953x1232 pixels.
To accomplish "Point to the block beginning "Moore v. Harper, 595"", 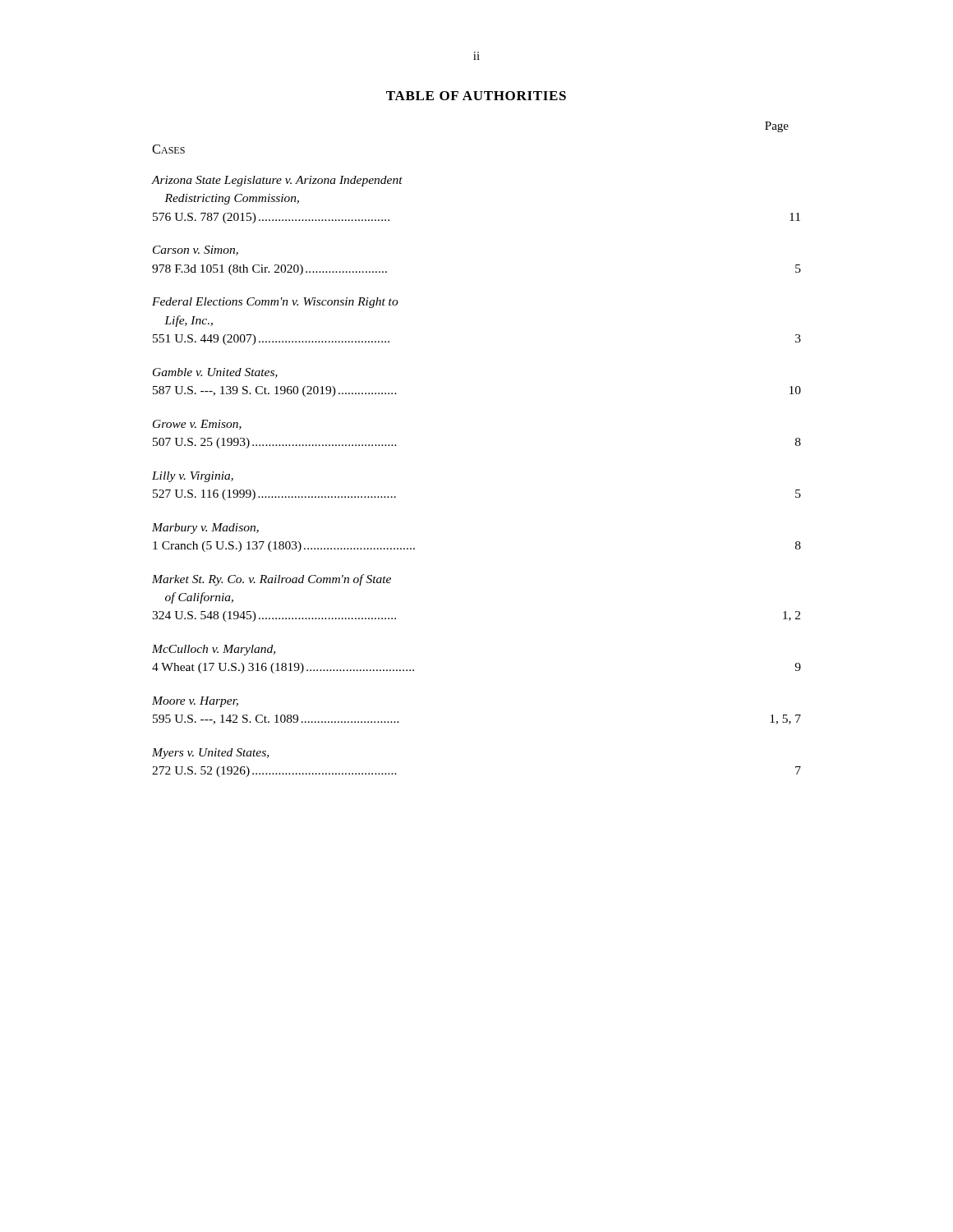I will [195, 702].
